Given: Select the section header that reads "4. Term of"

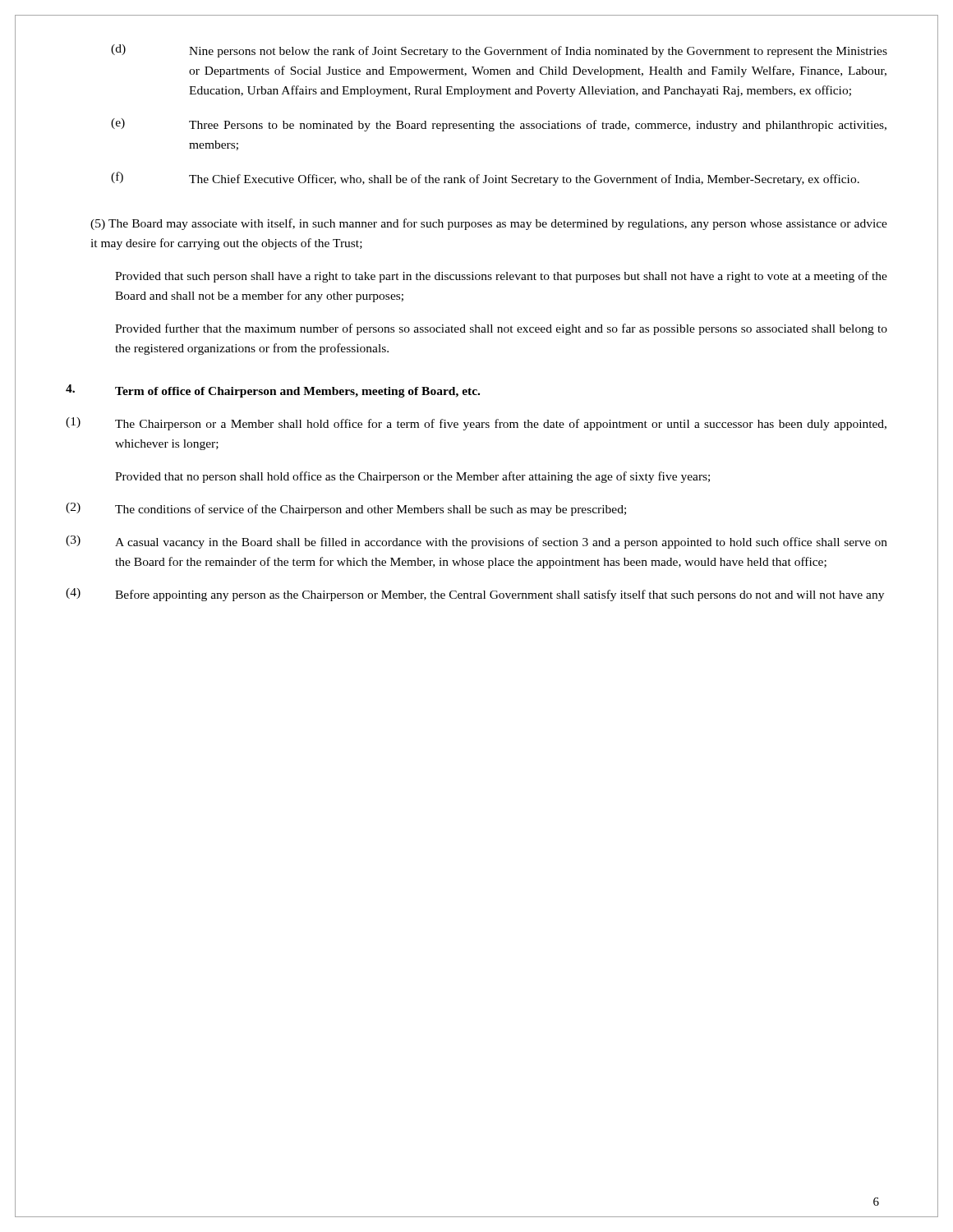Looking at the screenshot, I should (476, 391).
